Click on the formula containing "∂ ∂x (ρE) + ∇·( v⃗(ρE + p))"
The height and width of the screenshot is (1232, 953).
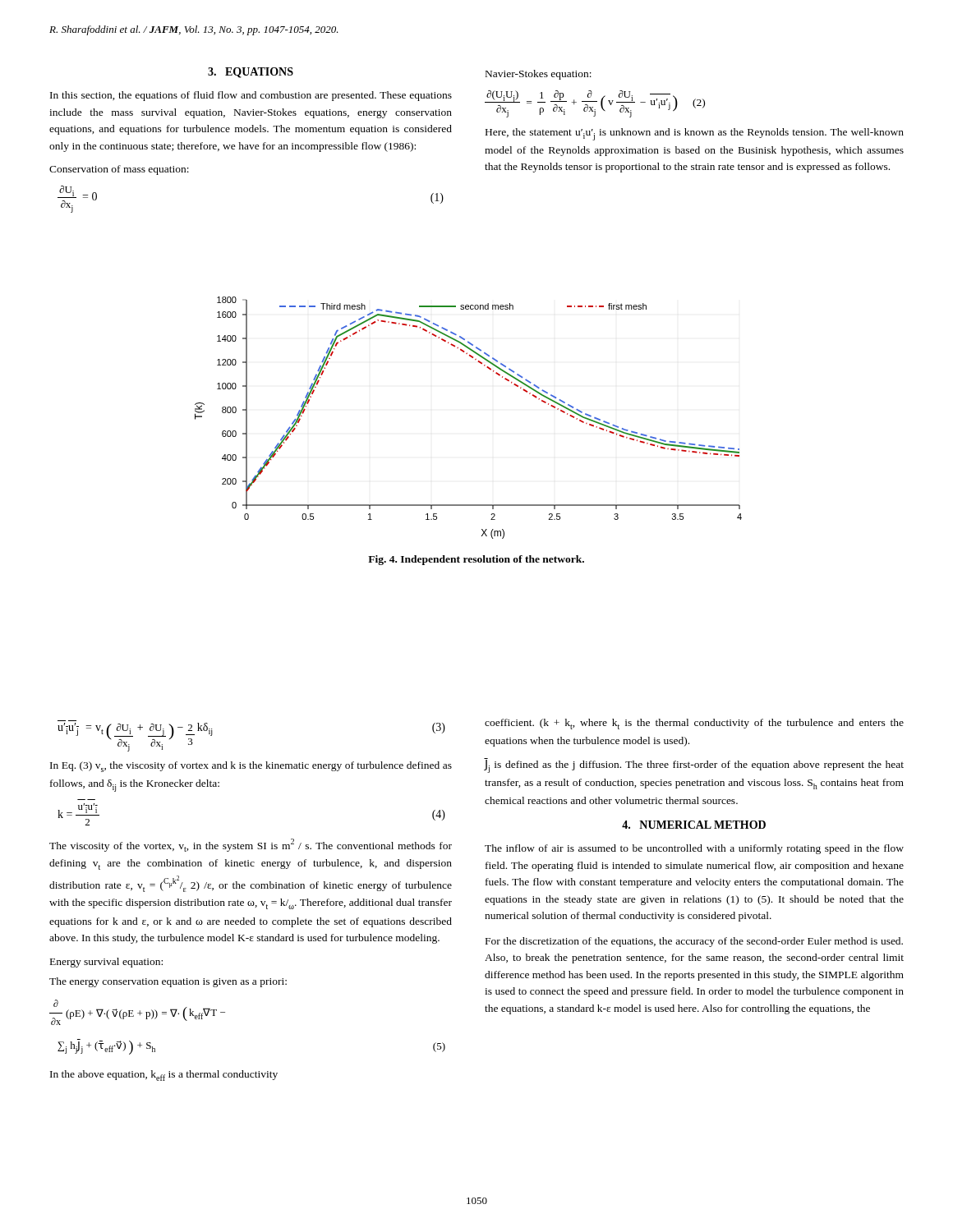click(x=137, y=1012)
